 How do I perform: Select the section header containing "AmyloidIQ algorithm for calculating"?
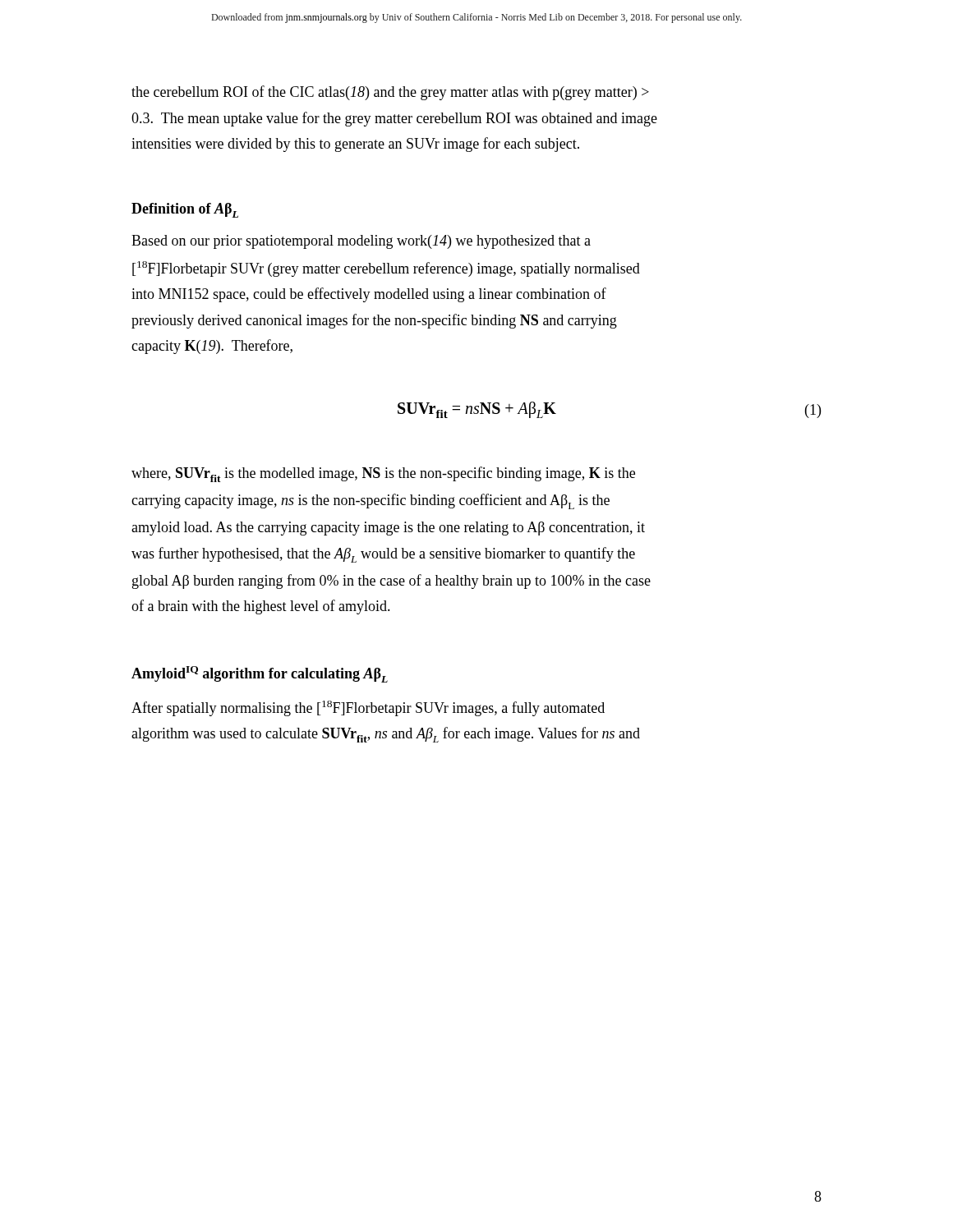[x=260, y=674]
